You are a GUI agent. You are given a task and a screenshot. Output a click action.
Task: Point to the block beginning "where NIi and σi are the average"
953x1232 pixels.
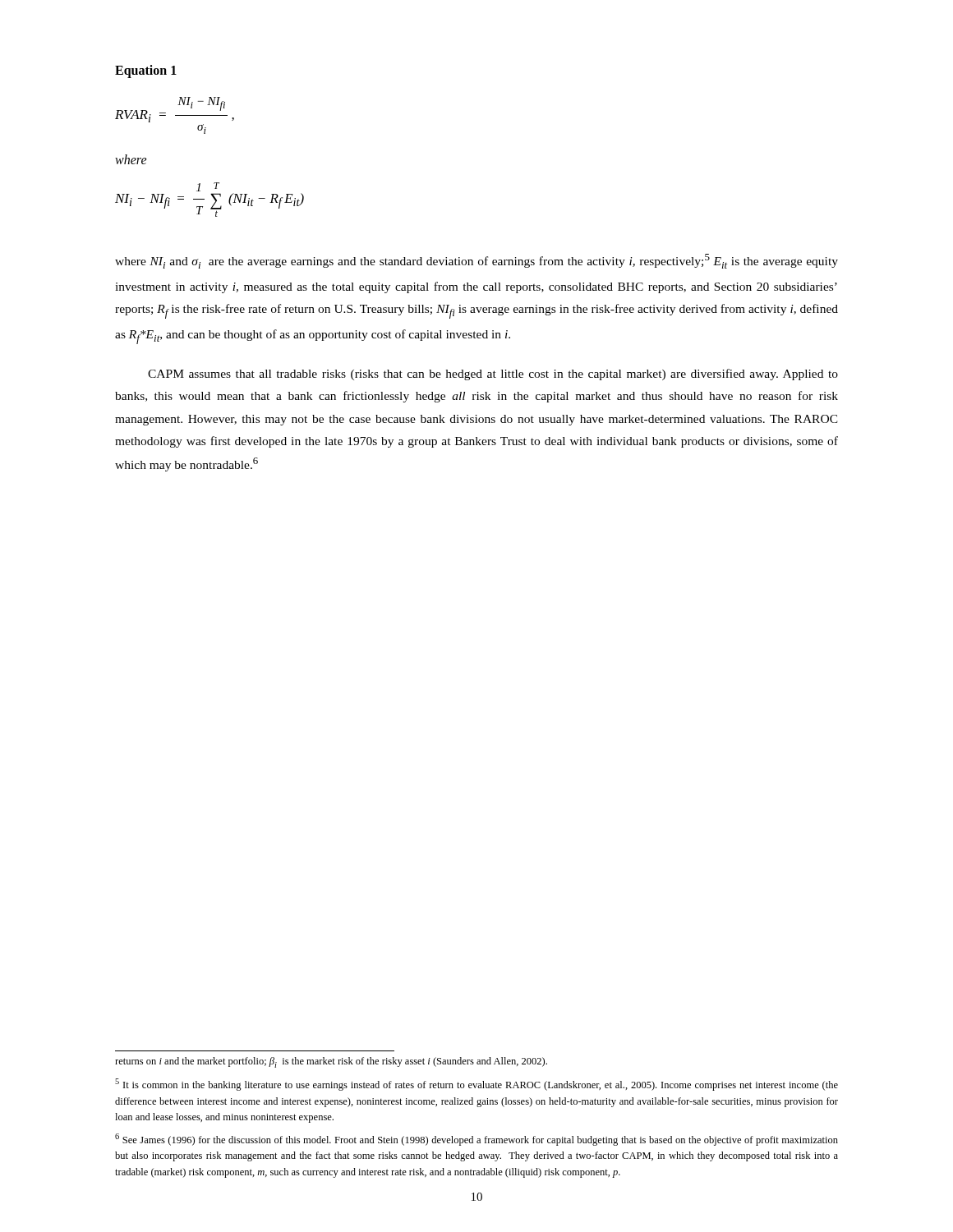click(x=476, y=297)
